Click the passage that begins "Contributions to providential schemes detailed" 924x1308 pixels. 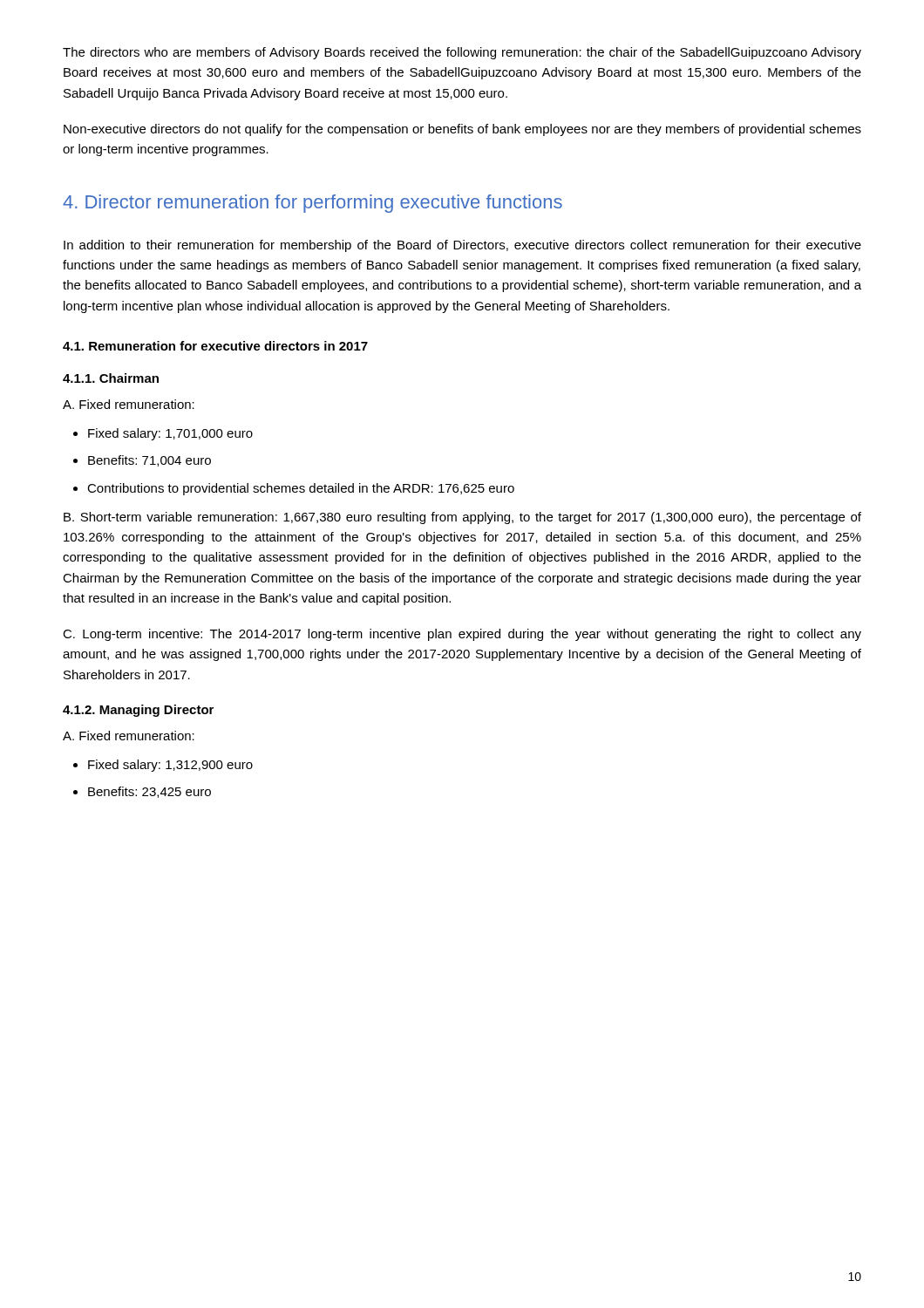point(301,488)
